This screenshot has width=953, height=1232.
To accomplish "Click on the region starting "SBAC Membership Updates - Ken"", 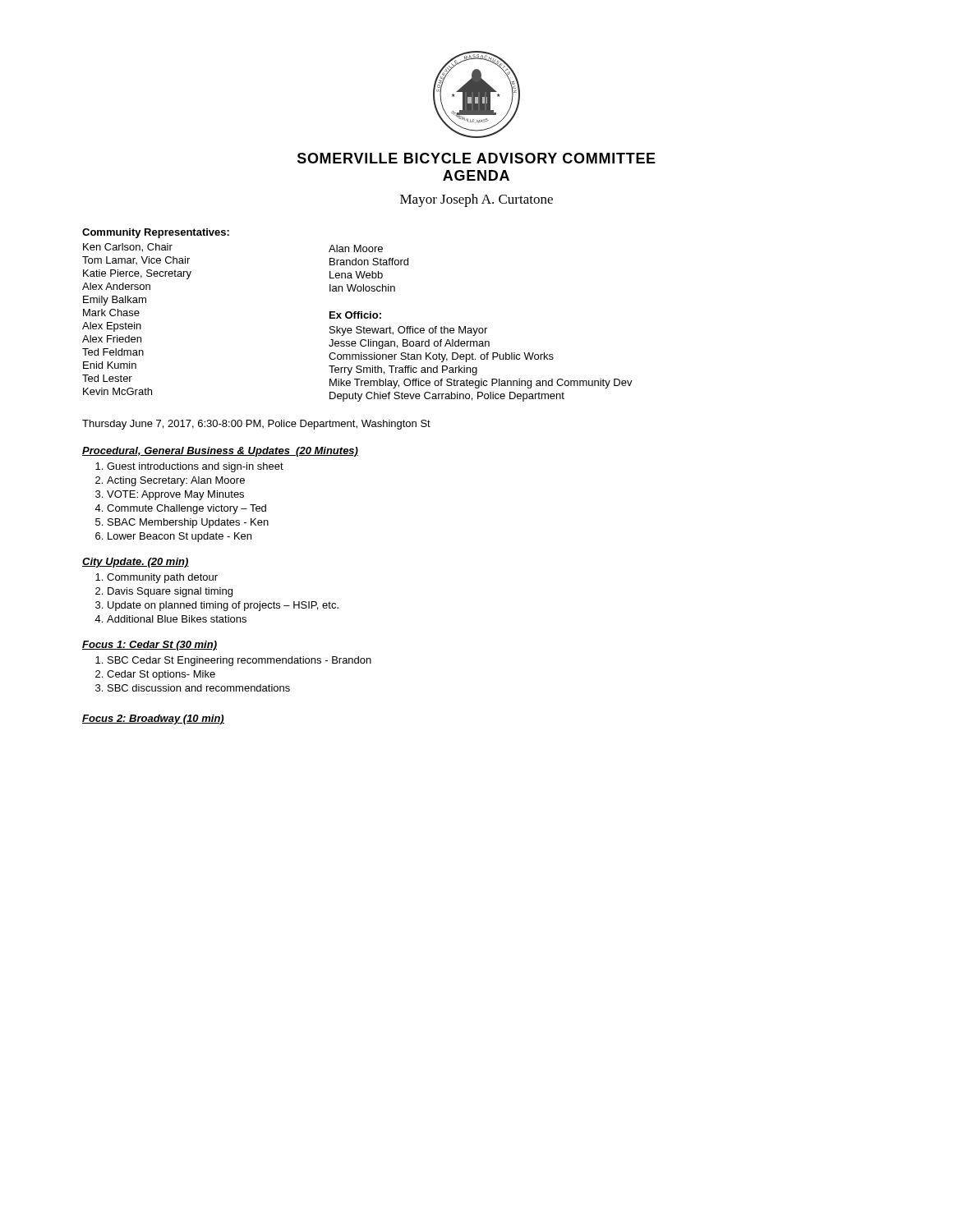I will pyautogui.click(x=188, y=522).
